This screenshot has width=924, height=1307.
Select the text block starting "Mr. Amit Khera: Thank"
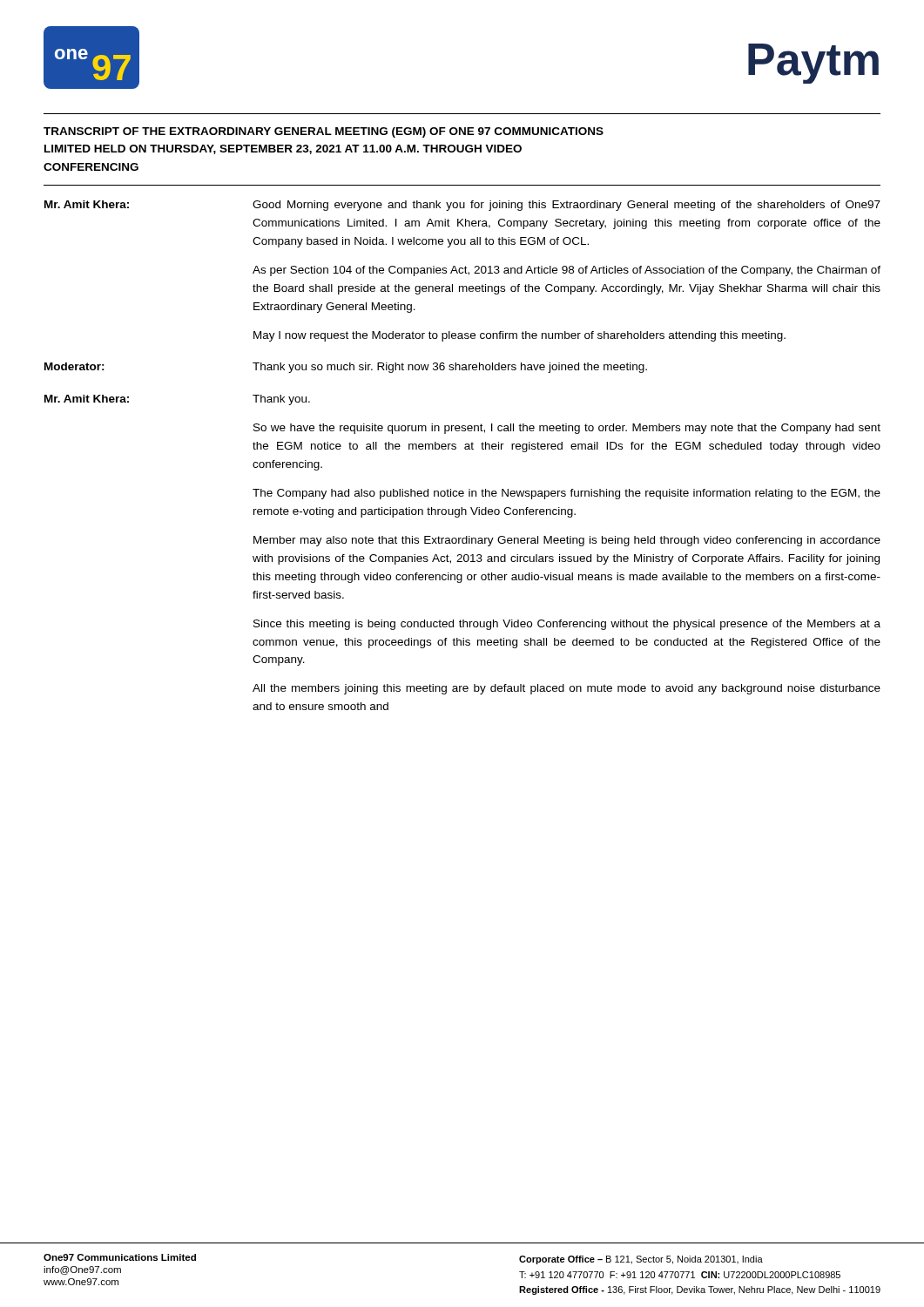[462, 554]
